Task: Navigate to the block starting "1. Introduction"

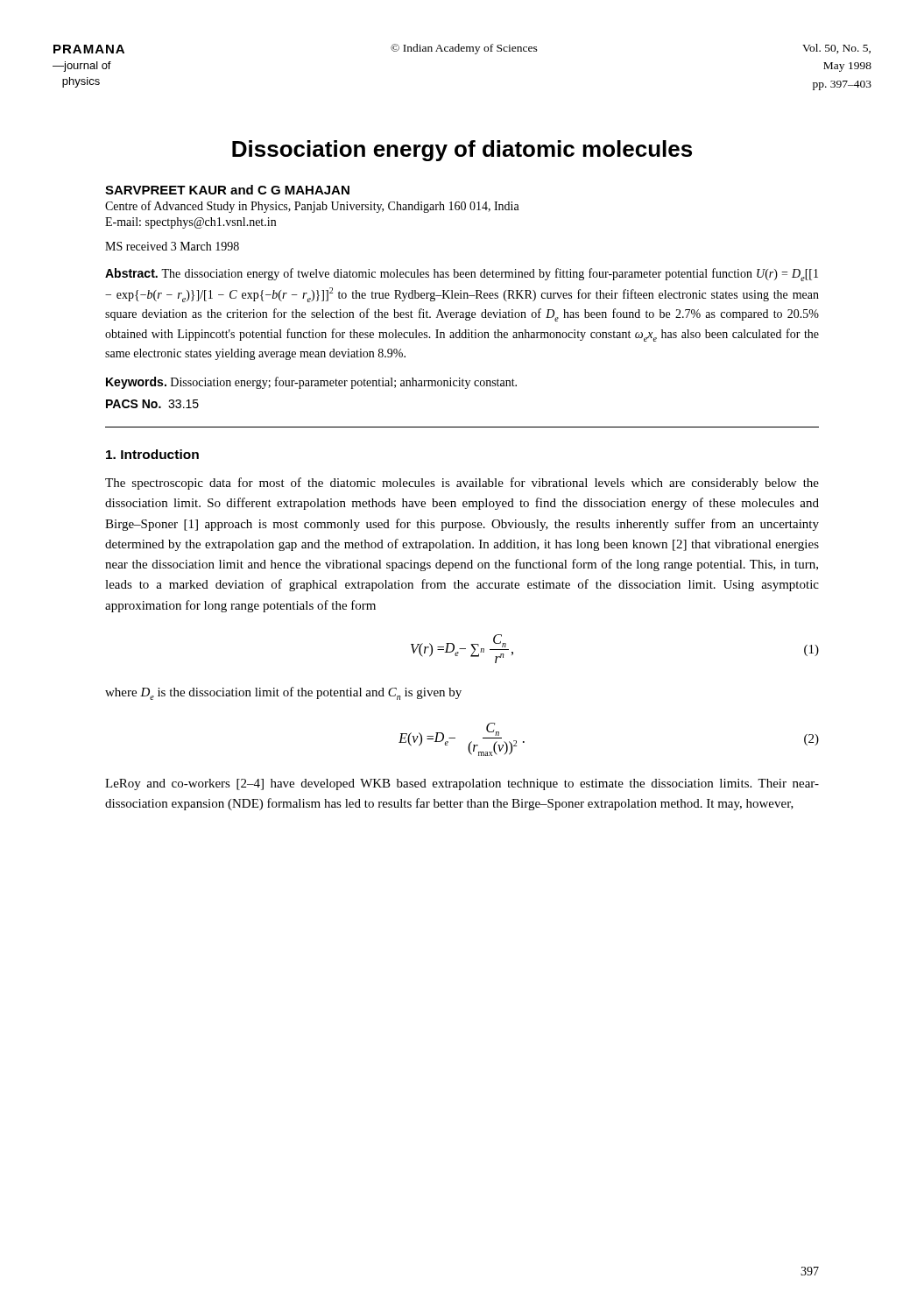Action: (152, 454)
